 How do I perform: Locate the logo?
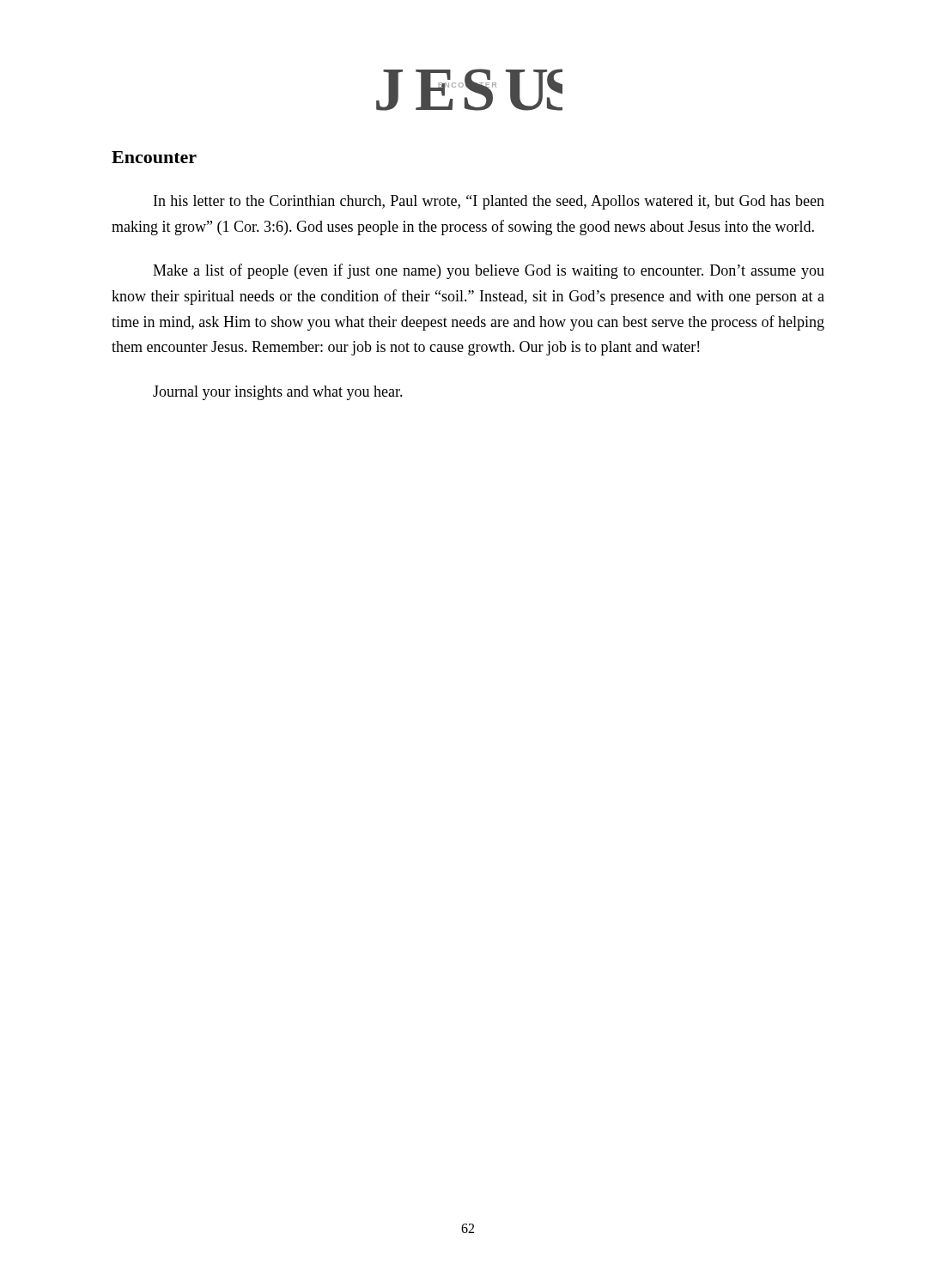point(468,86)
